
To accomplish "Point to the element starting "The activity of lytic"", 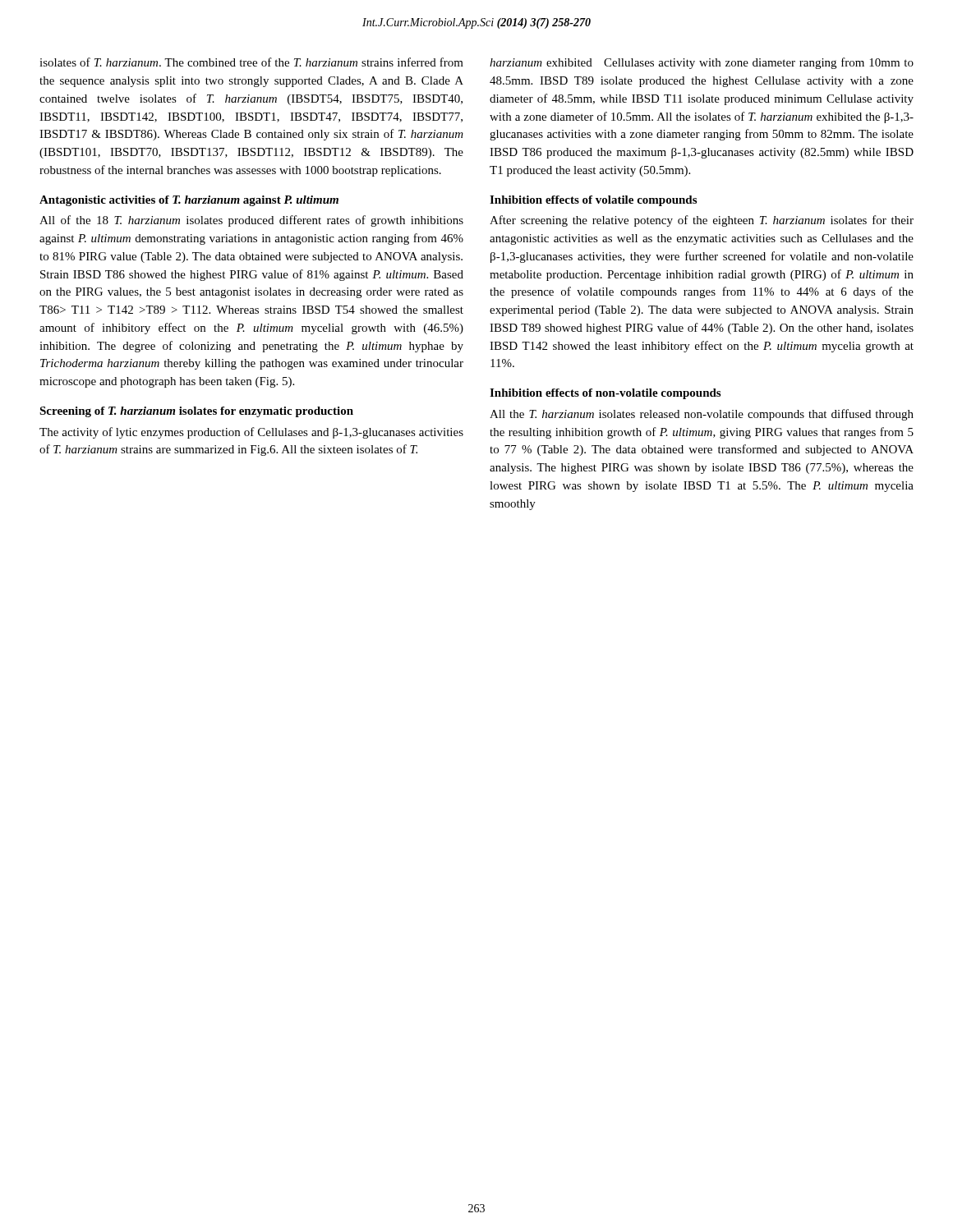I will 251,441.
